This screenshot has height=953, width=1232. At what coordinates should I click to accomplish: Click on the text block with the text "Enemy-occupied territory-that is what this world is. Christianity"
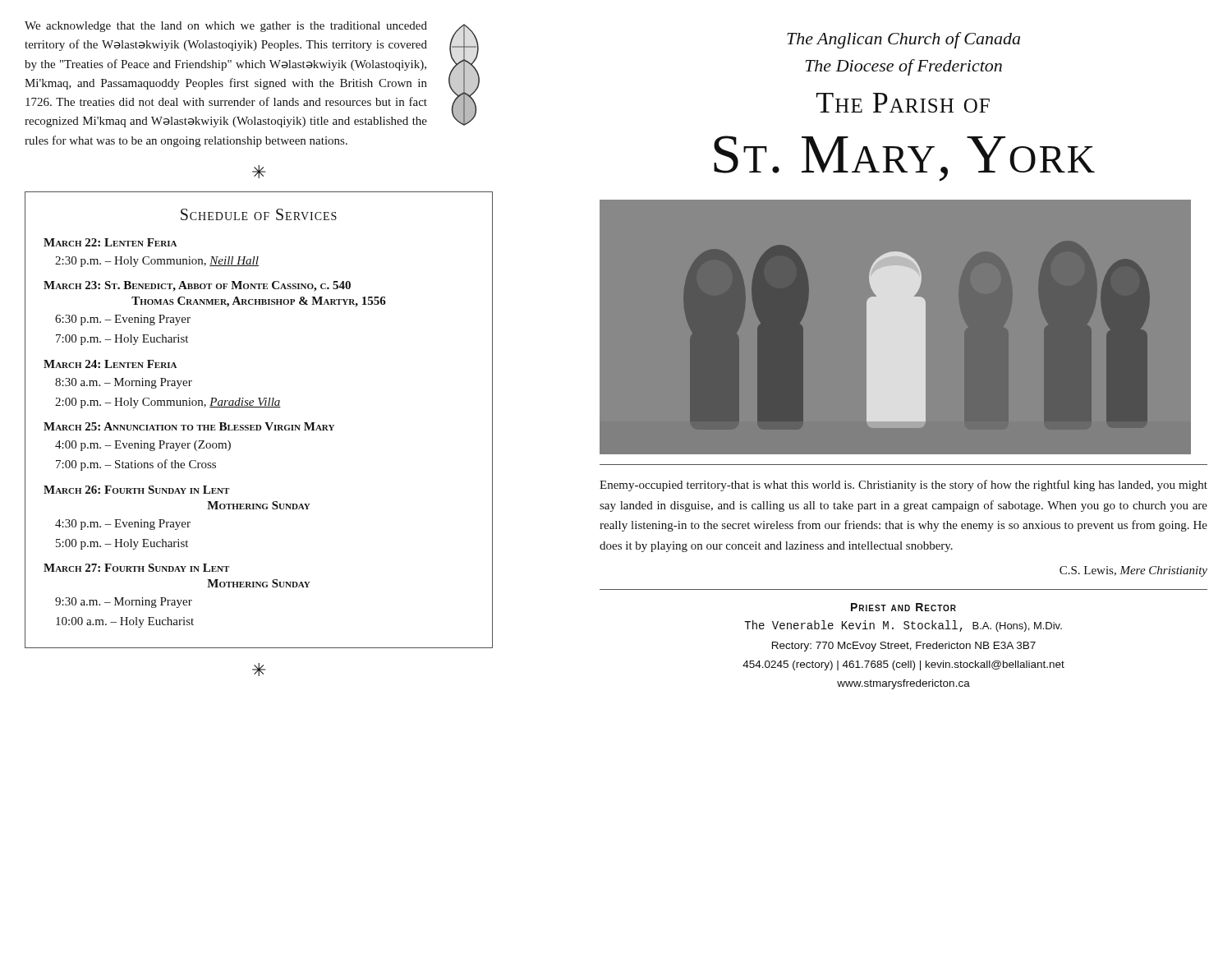coord(903,529)
